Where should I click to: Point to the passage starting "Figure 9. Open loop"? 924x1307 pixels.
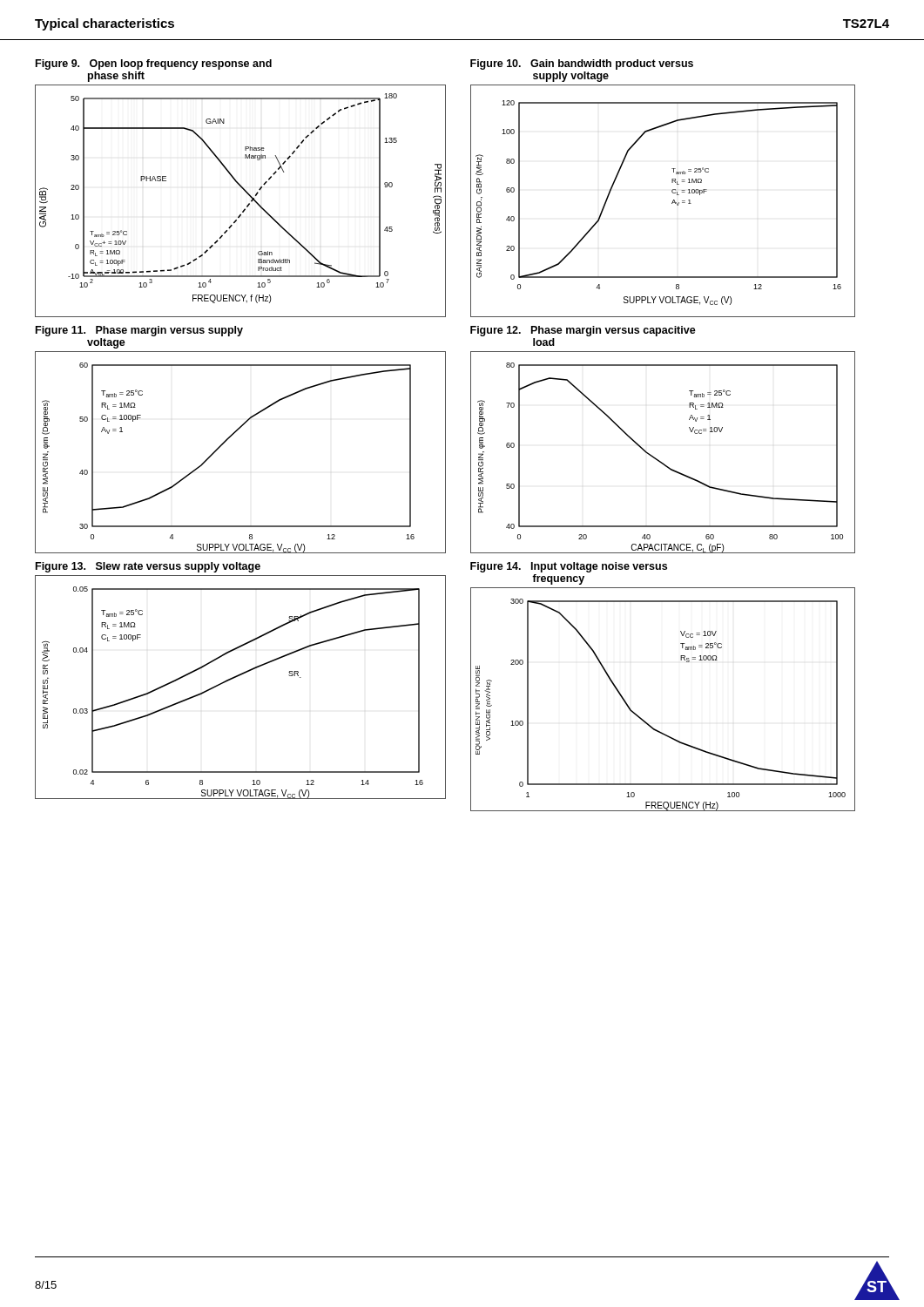tap(153, 70)
